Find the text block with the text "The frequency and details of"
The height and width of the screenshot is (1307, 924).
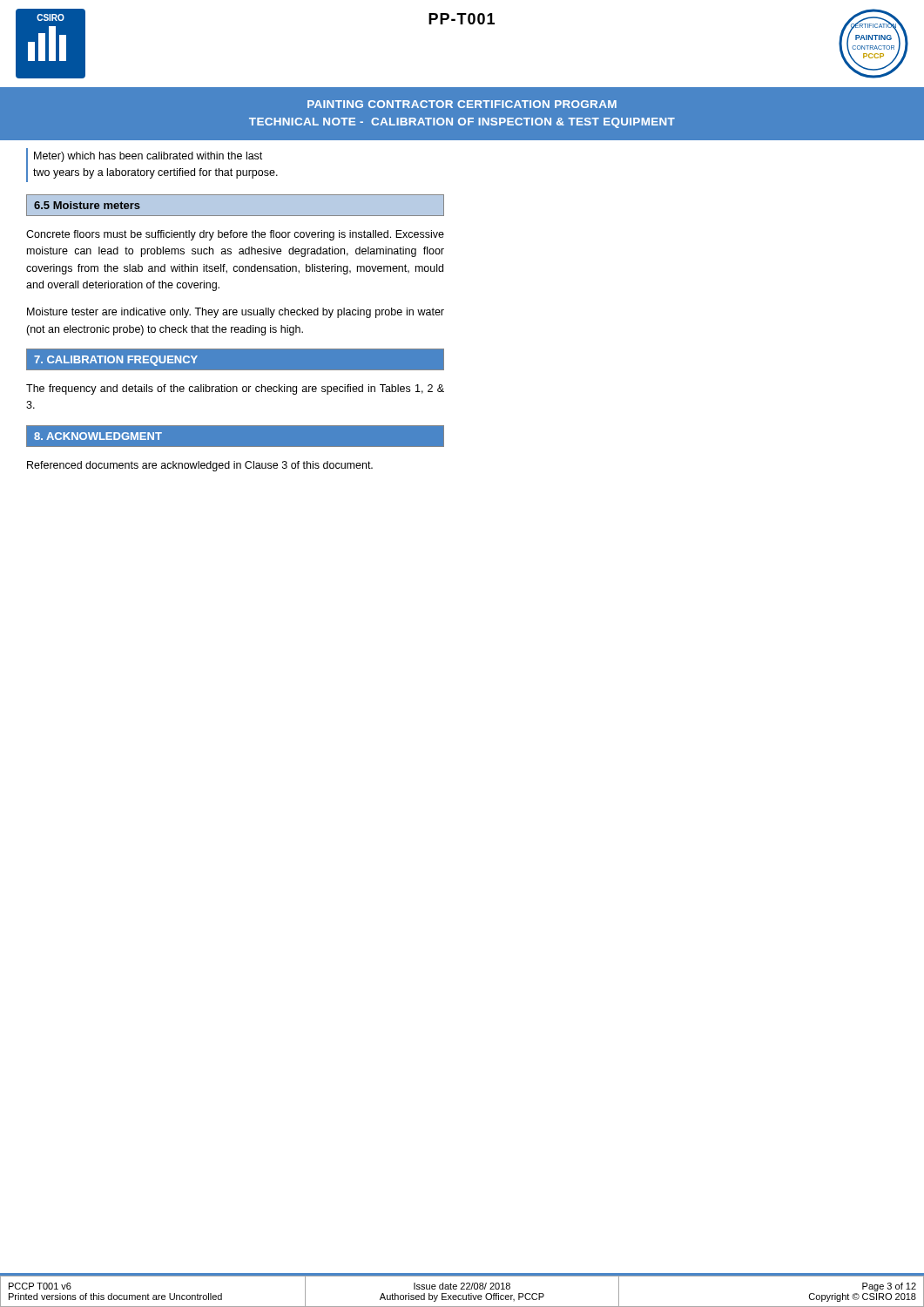[235, 397]
